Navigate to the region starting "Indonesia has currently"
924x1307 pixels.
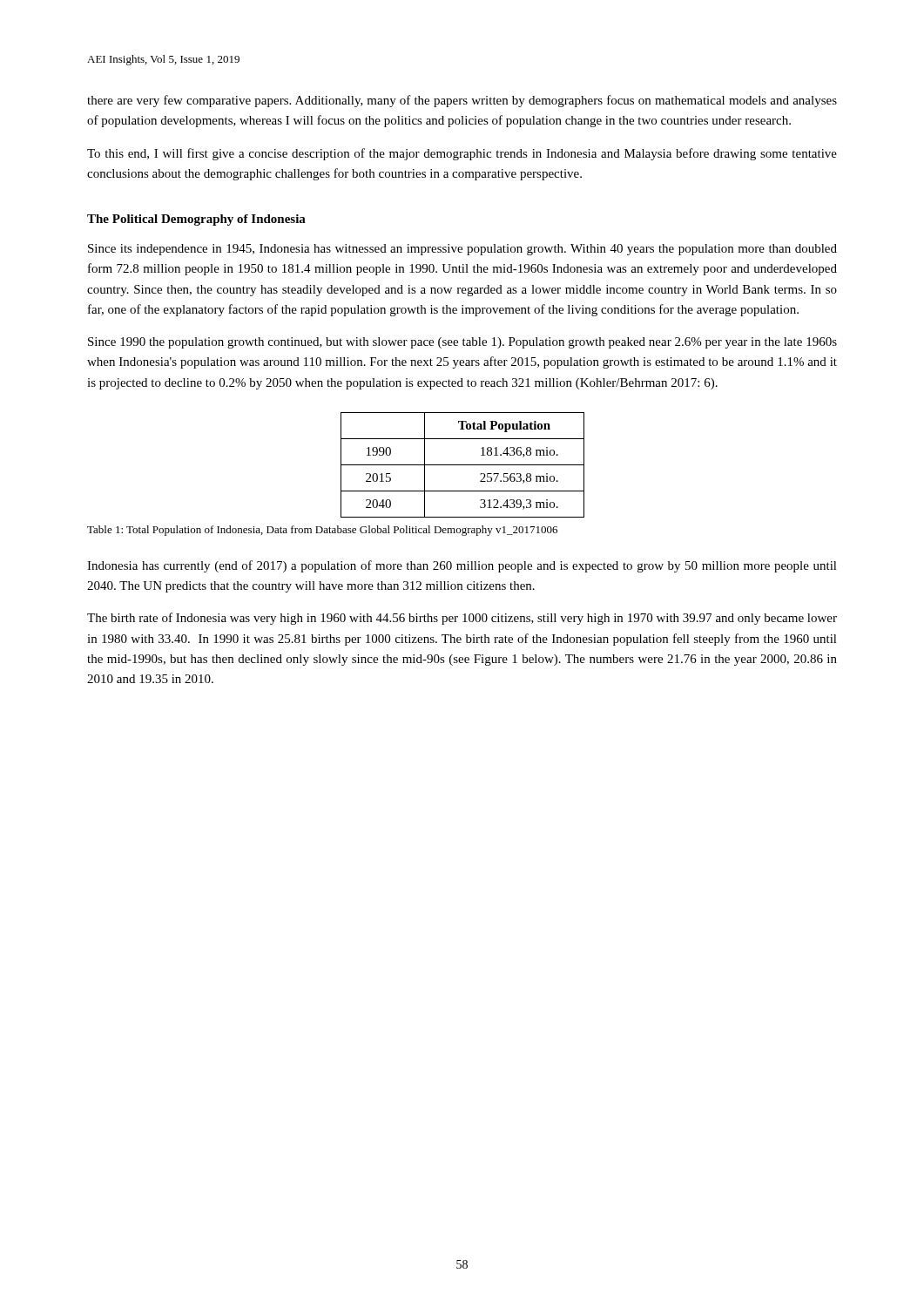[x=462, y=575]
